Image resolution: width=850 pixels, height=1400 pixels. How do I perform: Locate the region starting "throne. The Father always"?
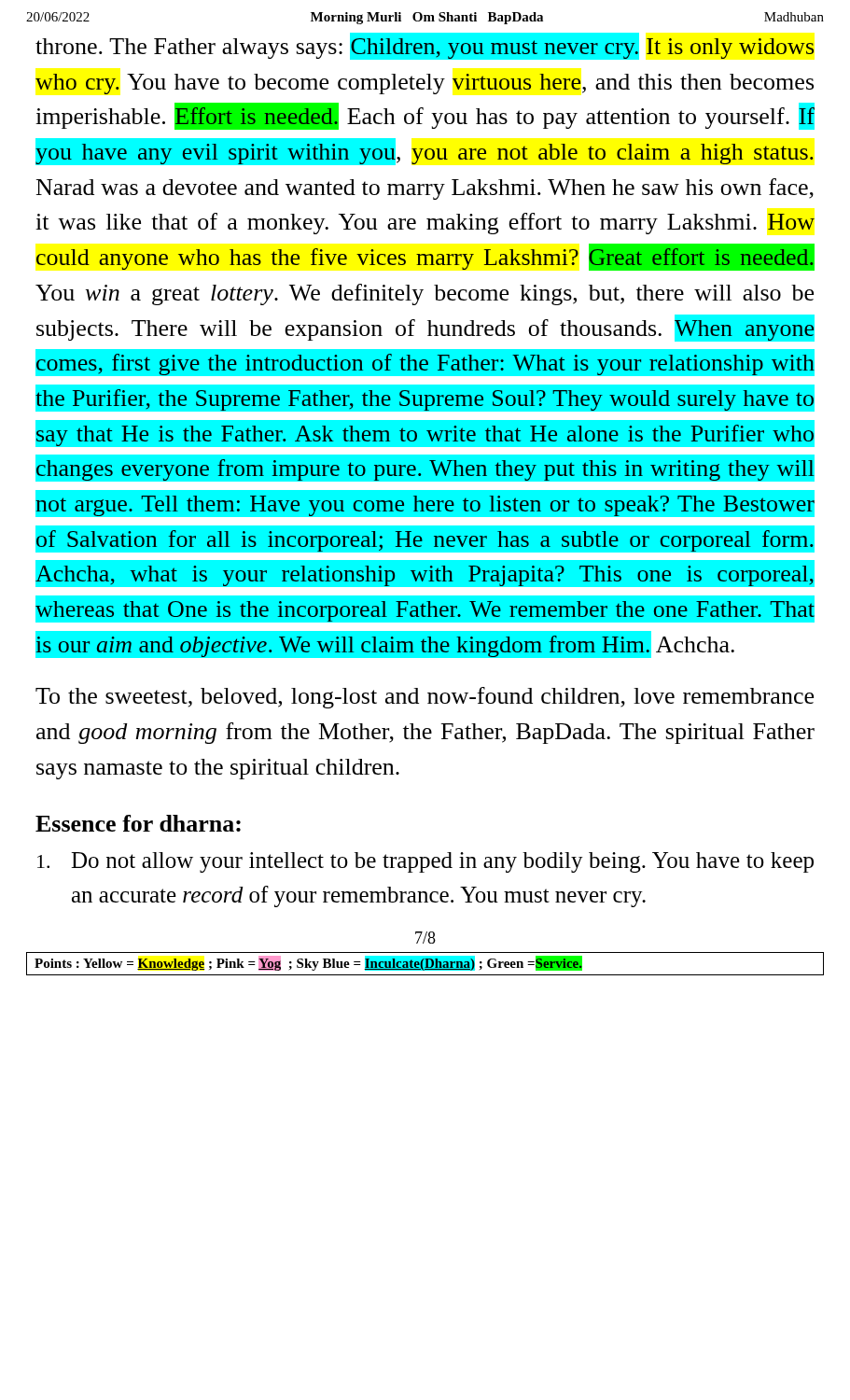tap(425, 345)
